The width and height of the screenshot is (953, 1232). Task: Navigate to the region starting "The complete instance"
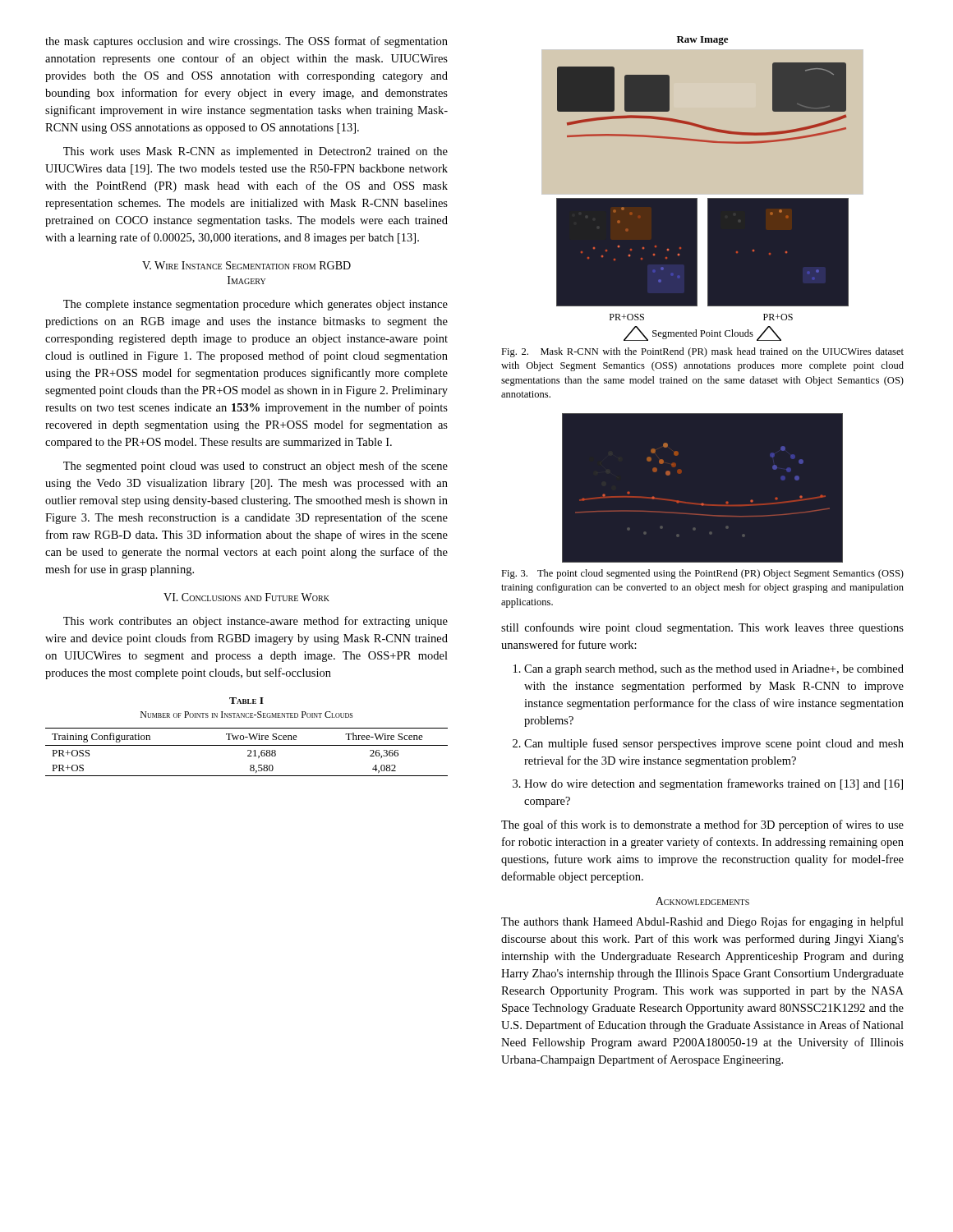tap(246, 373)
